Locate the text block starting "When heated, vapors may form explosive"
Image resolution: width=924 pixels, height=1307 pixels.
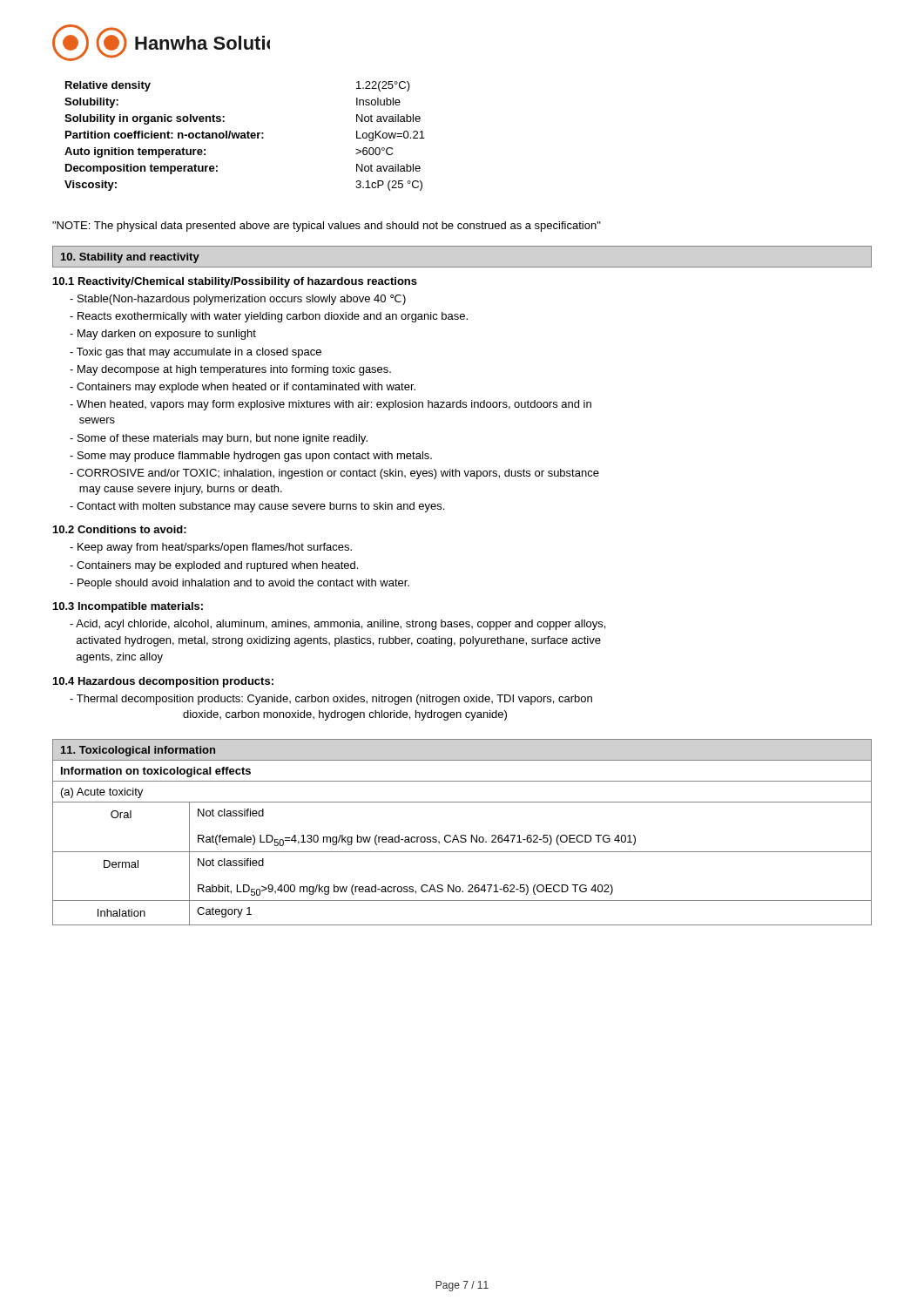coord(331,412)
